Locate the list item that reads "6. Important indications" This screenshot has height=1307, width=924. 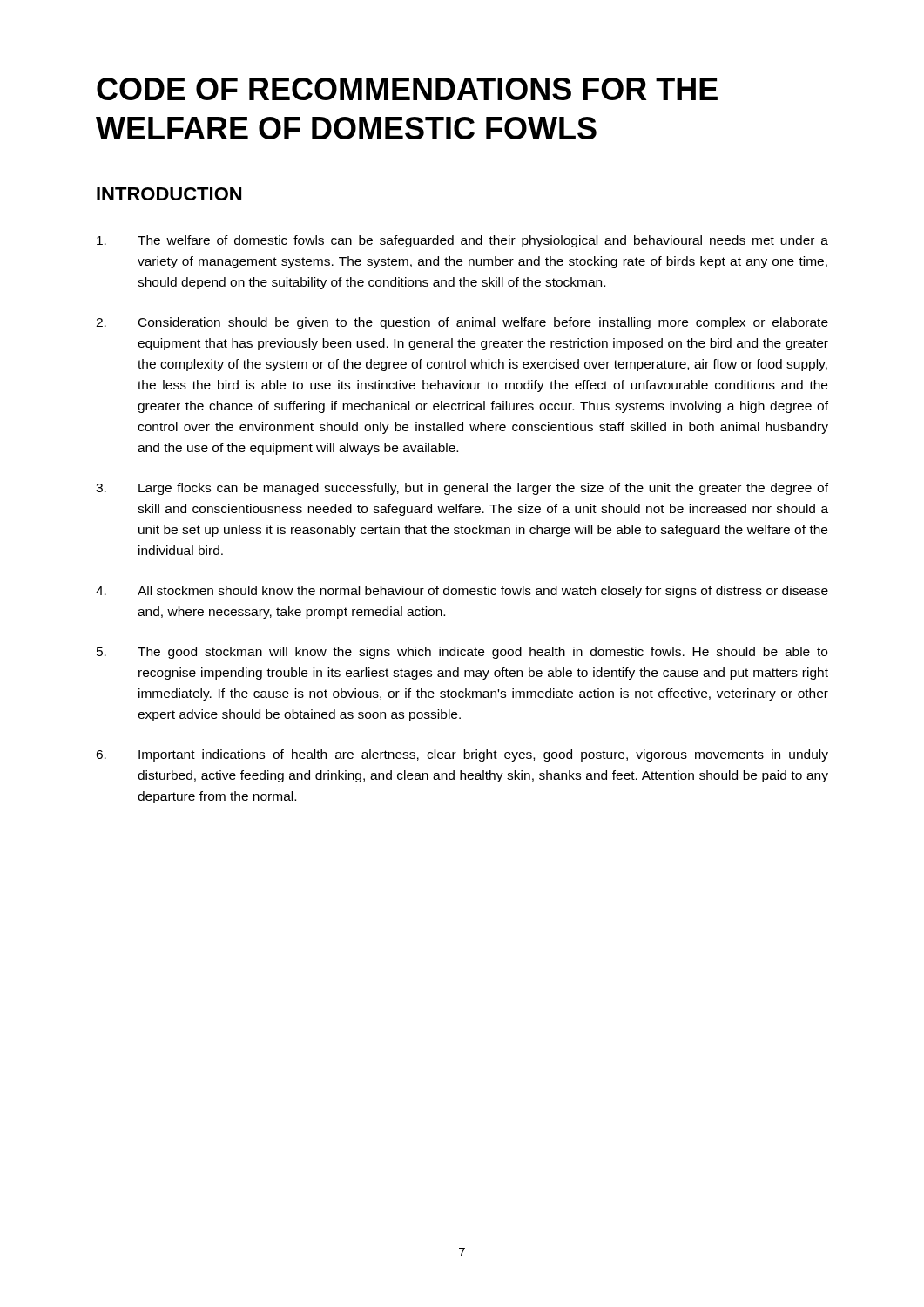click(462, 776)
